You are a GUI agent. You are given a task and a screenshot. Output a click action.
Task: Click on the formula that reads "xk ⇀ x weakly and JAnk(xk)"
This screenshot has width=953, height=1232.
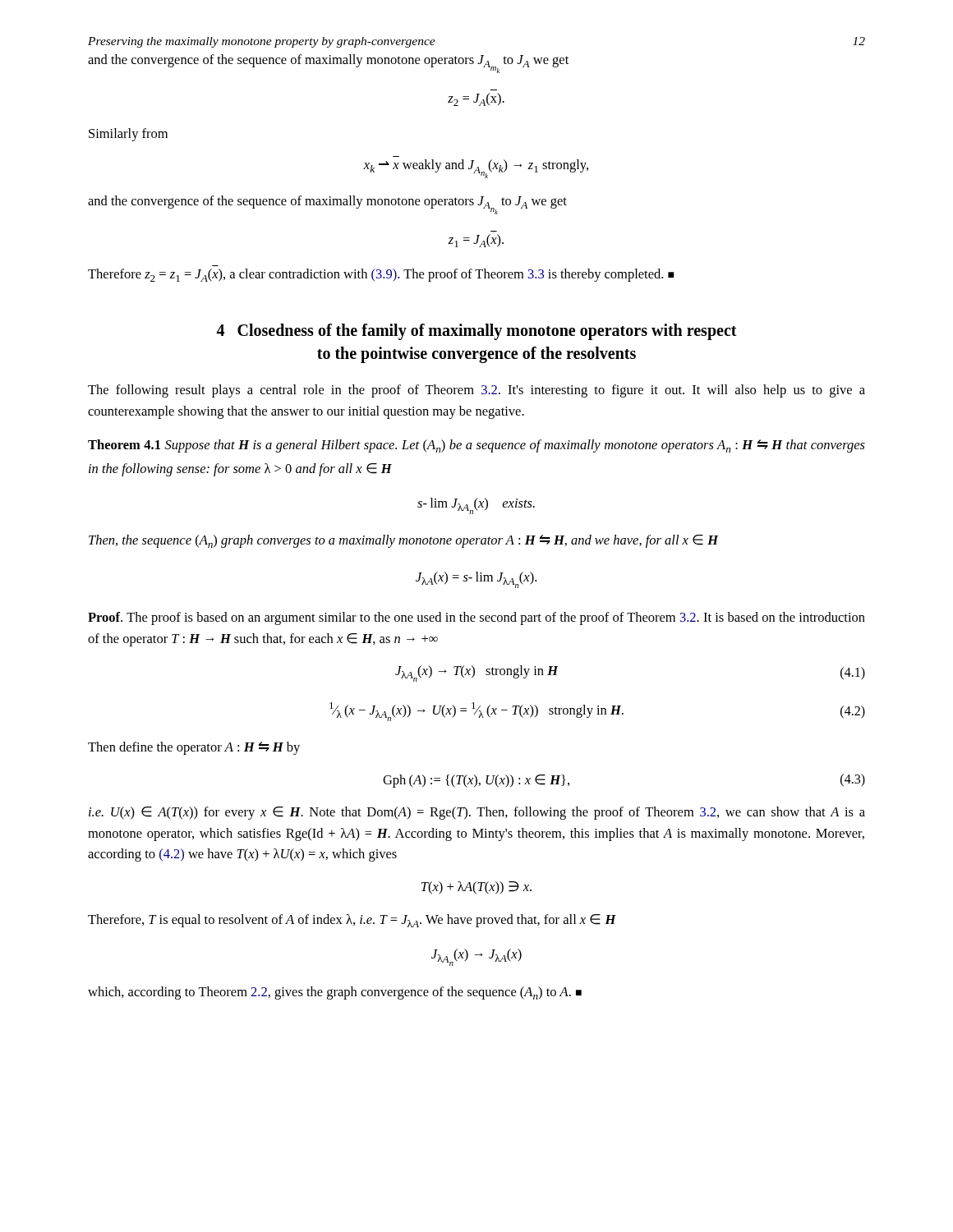[x=476, y=169]
